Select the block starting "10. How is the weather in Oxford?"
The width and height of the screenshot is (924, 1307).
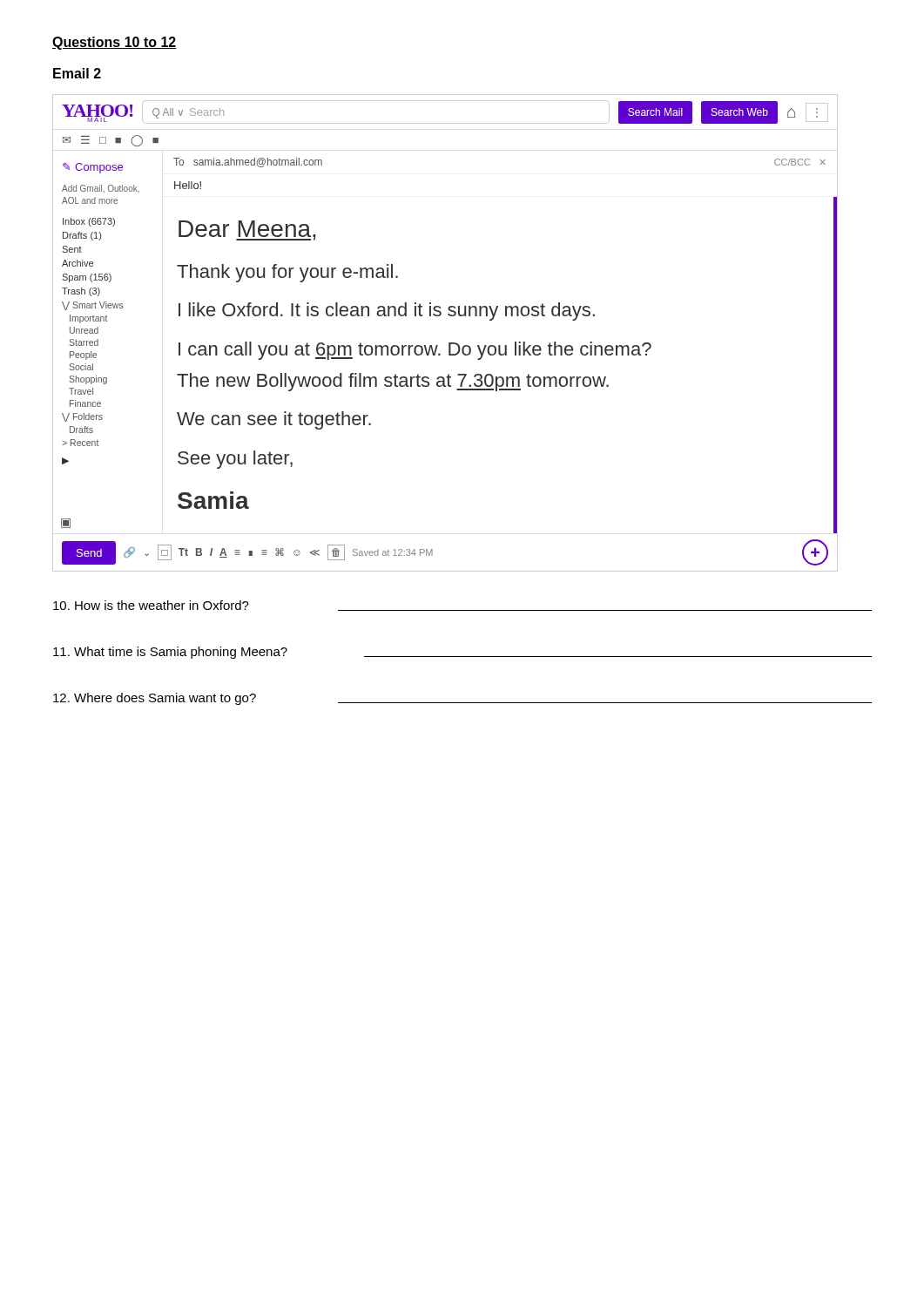[x=462, y=605]
